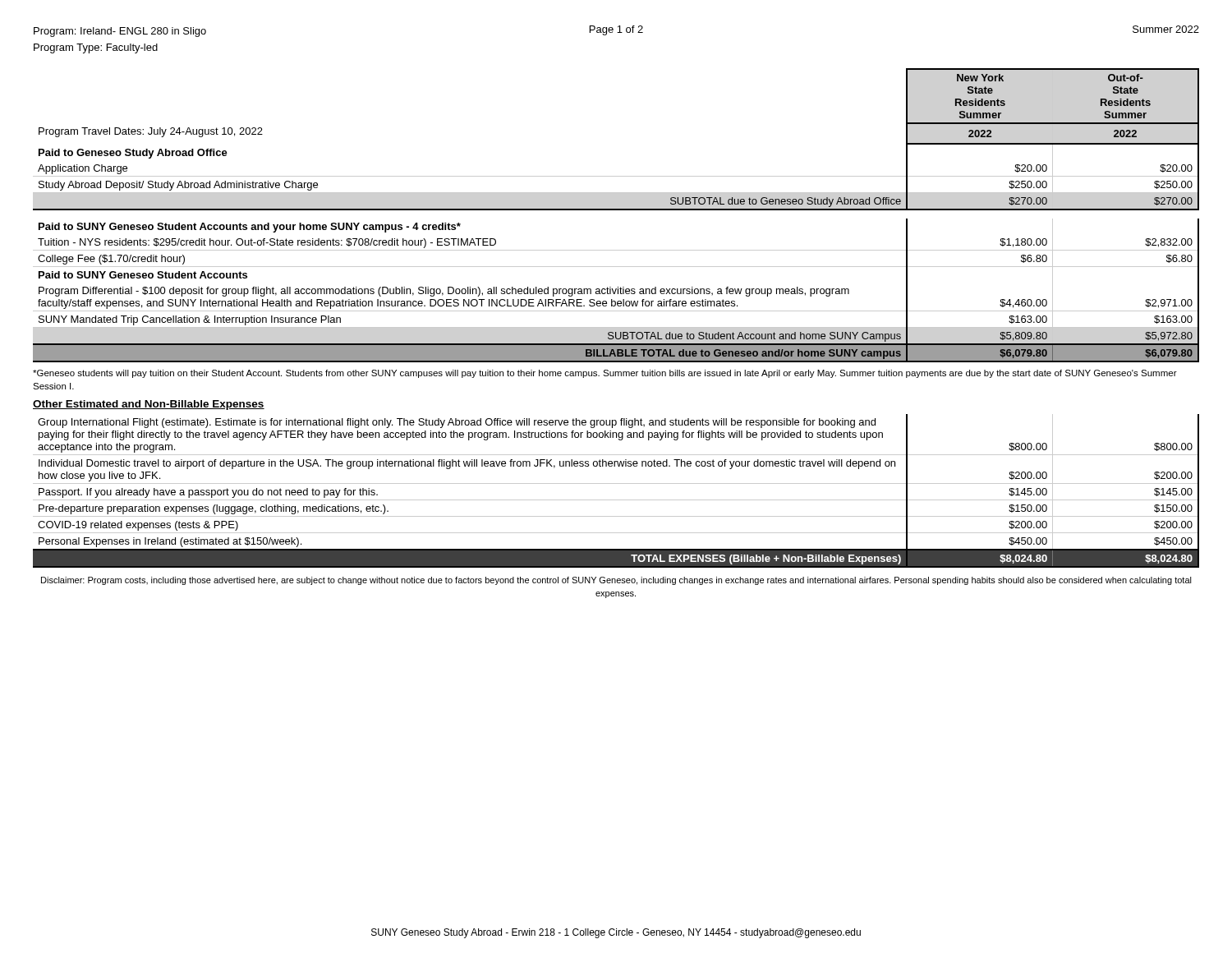Select the table that reads "Pre-departure preparation expenses"
The width and height of the screenshot is (1232, 953).
[616, 491]
